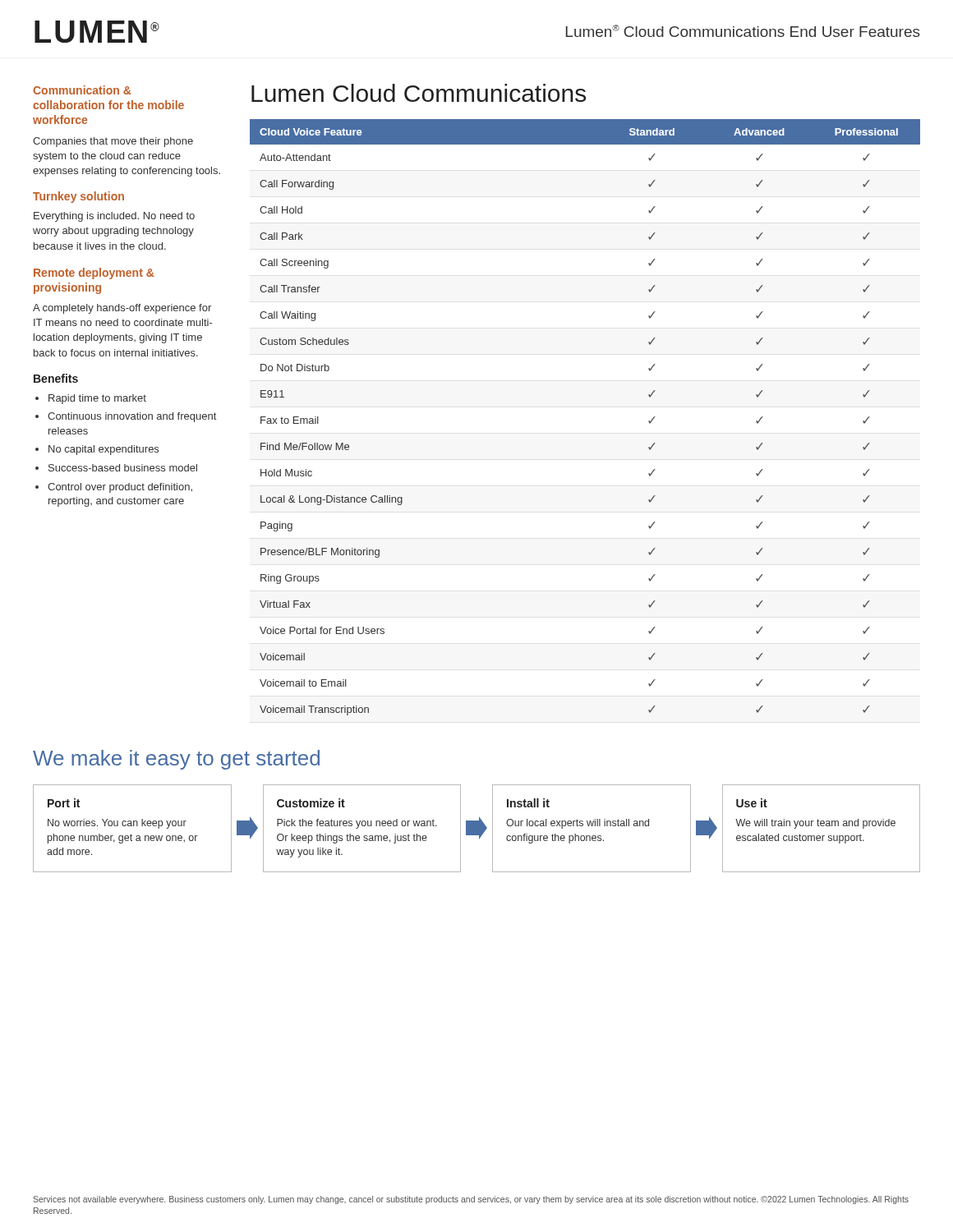This screenshot has height=1232, width=953.
Task: Locate the section header that reads "Communication &collaboration for the mobileworkforce"
Action: coord(109,105)
